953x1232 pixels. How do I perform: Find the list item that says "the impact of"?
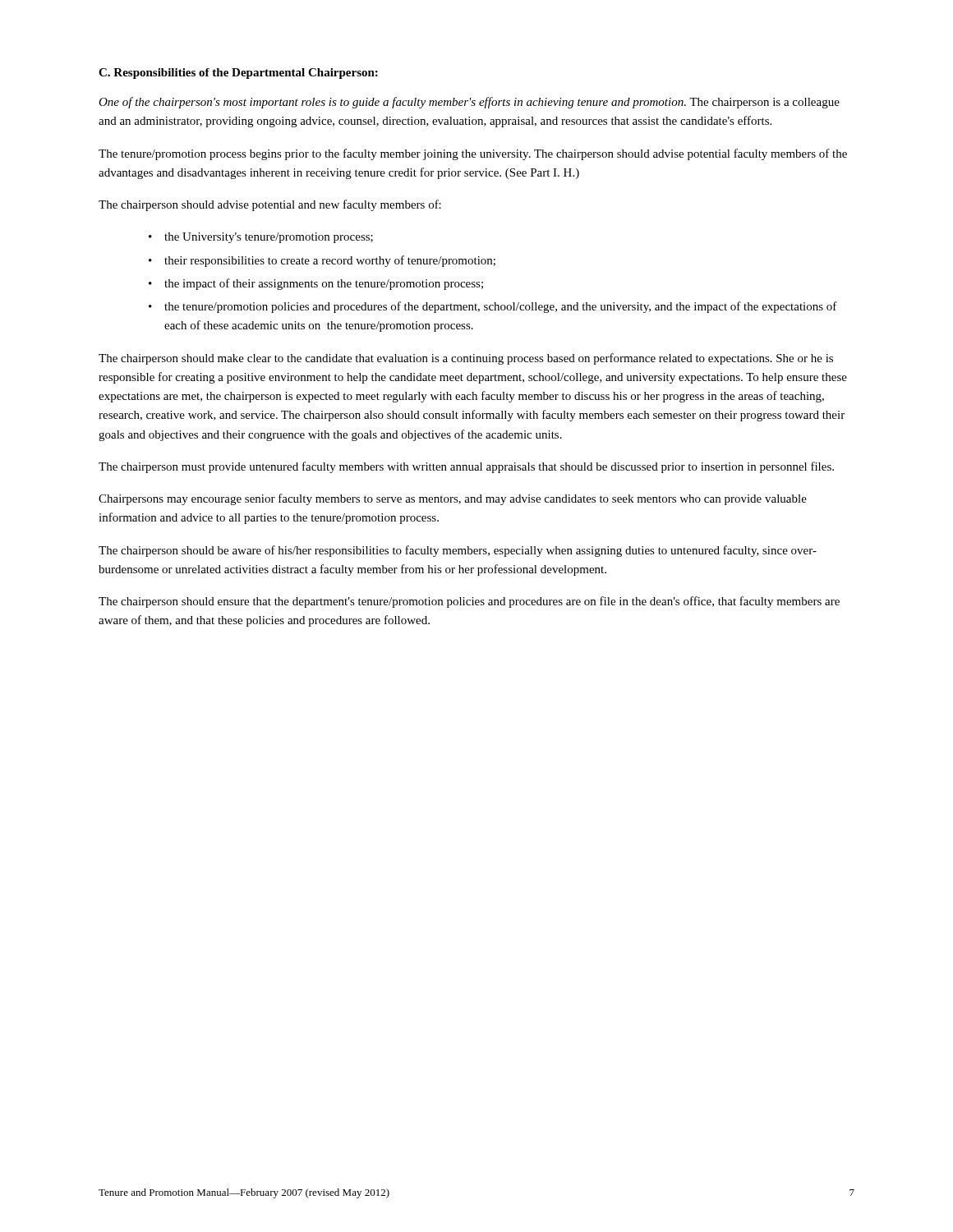point(324,283)
